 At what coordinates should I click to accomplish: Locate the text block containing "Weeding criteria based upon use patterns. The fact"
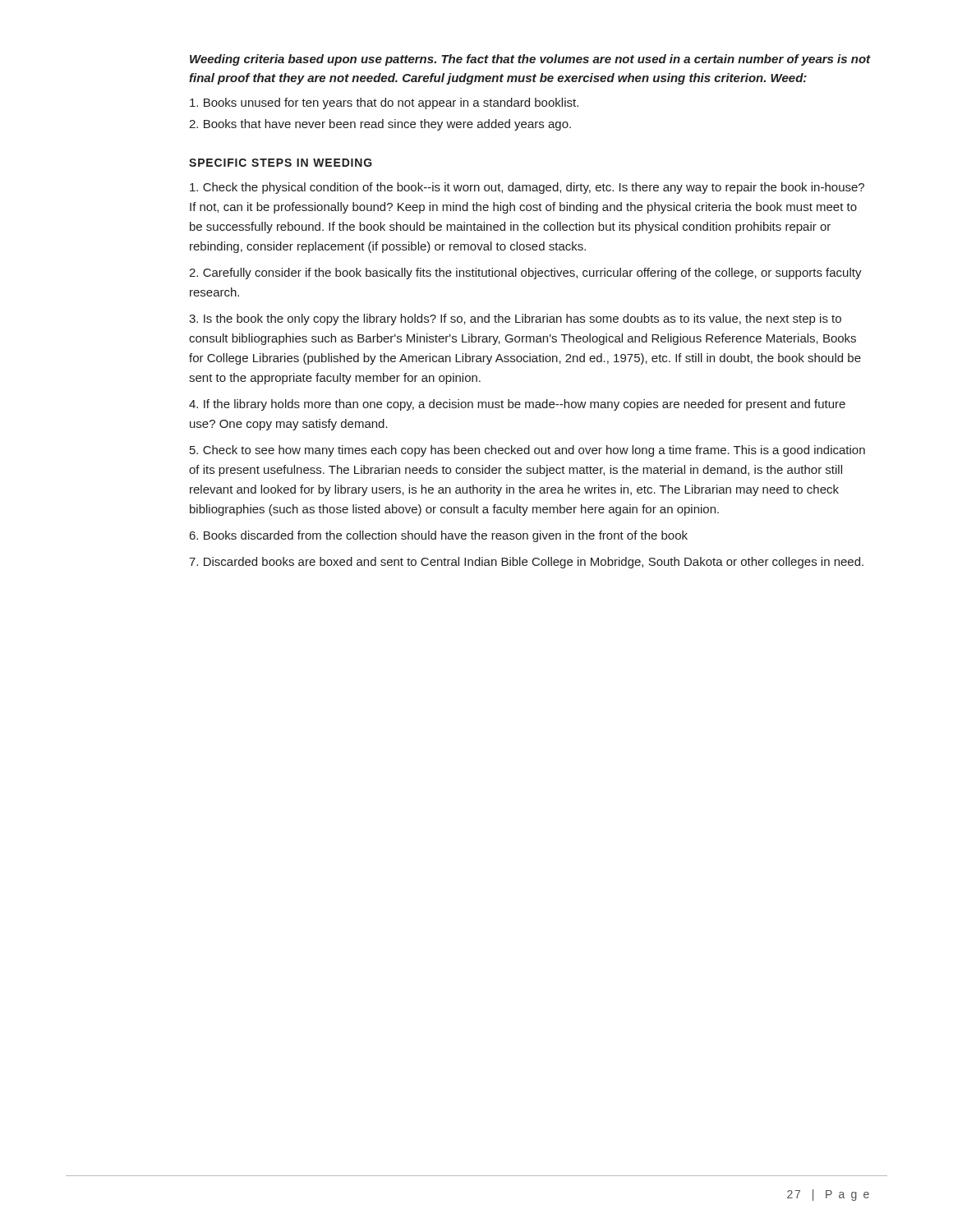click(530, 68)
